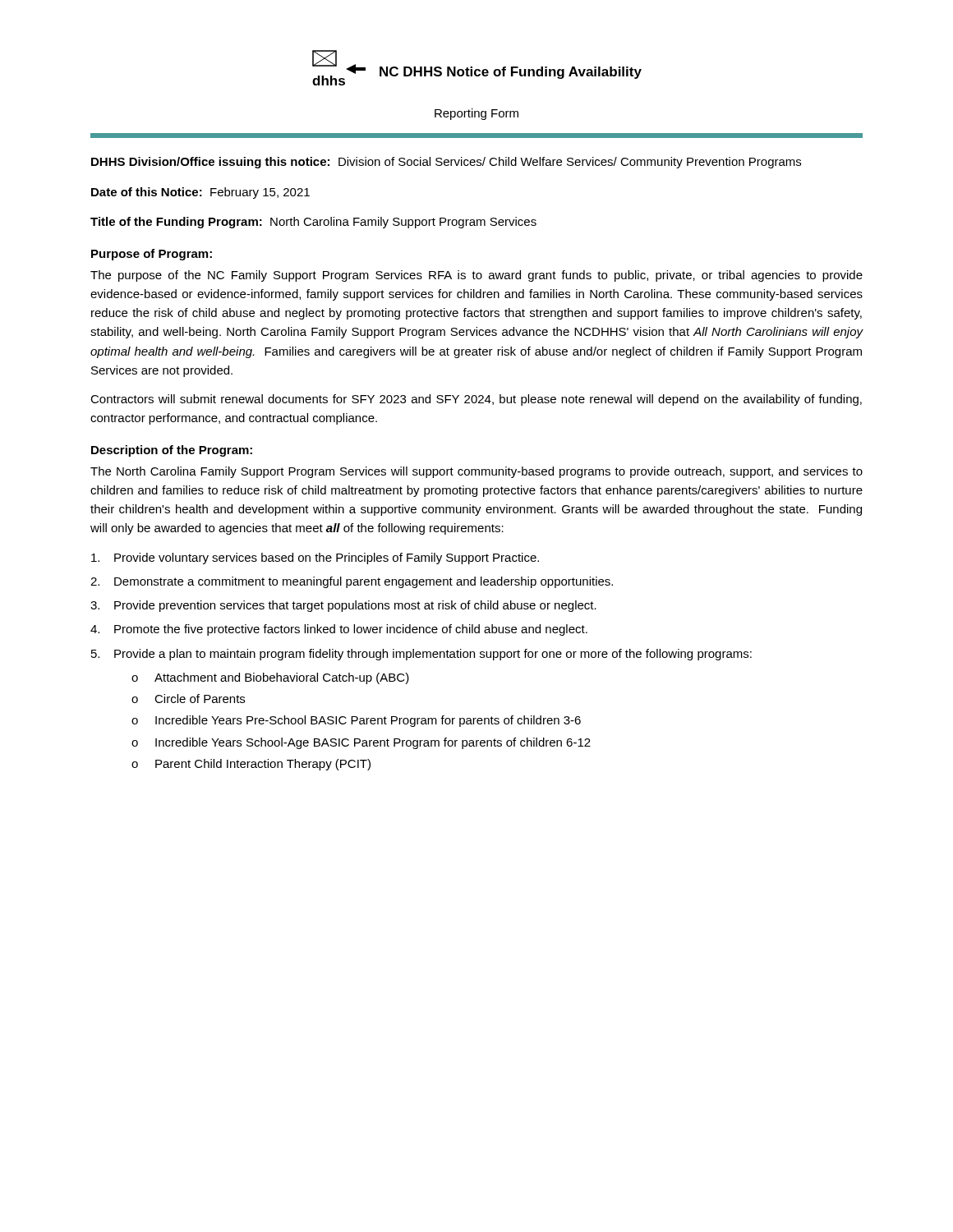Navigate to the text block starting "Reporting Form"
Image resolution: width=953 pixels, height=1232 pixels.
click(476, 113)
